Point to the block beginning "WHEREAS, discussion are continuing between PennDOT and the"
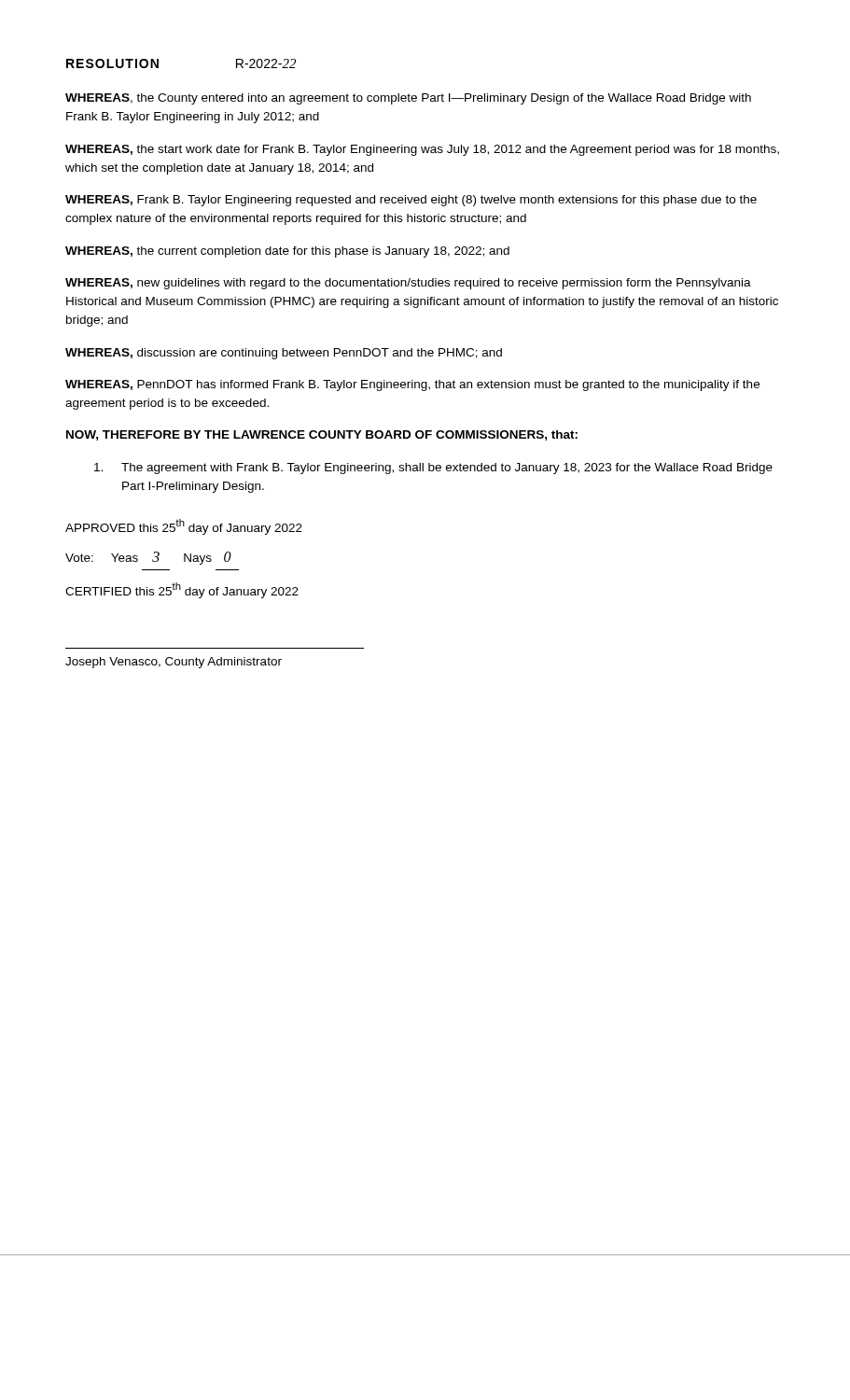This screenshot has width=850, height=1400. pyautogui.click(x=284, y=352)
